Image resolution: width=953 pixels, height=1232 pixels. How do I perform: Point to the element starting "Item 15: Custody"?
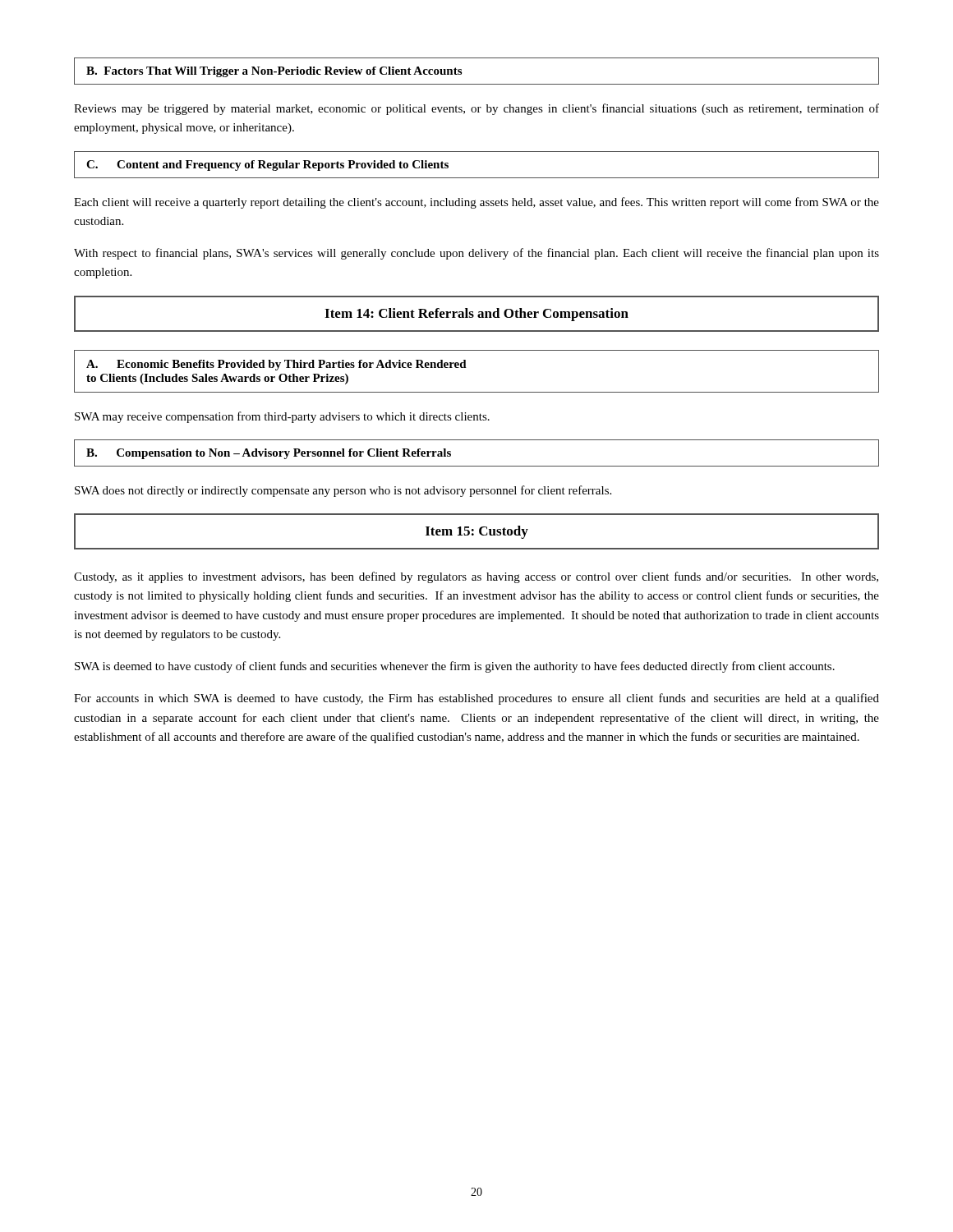click(x=476, y=531)
